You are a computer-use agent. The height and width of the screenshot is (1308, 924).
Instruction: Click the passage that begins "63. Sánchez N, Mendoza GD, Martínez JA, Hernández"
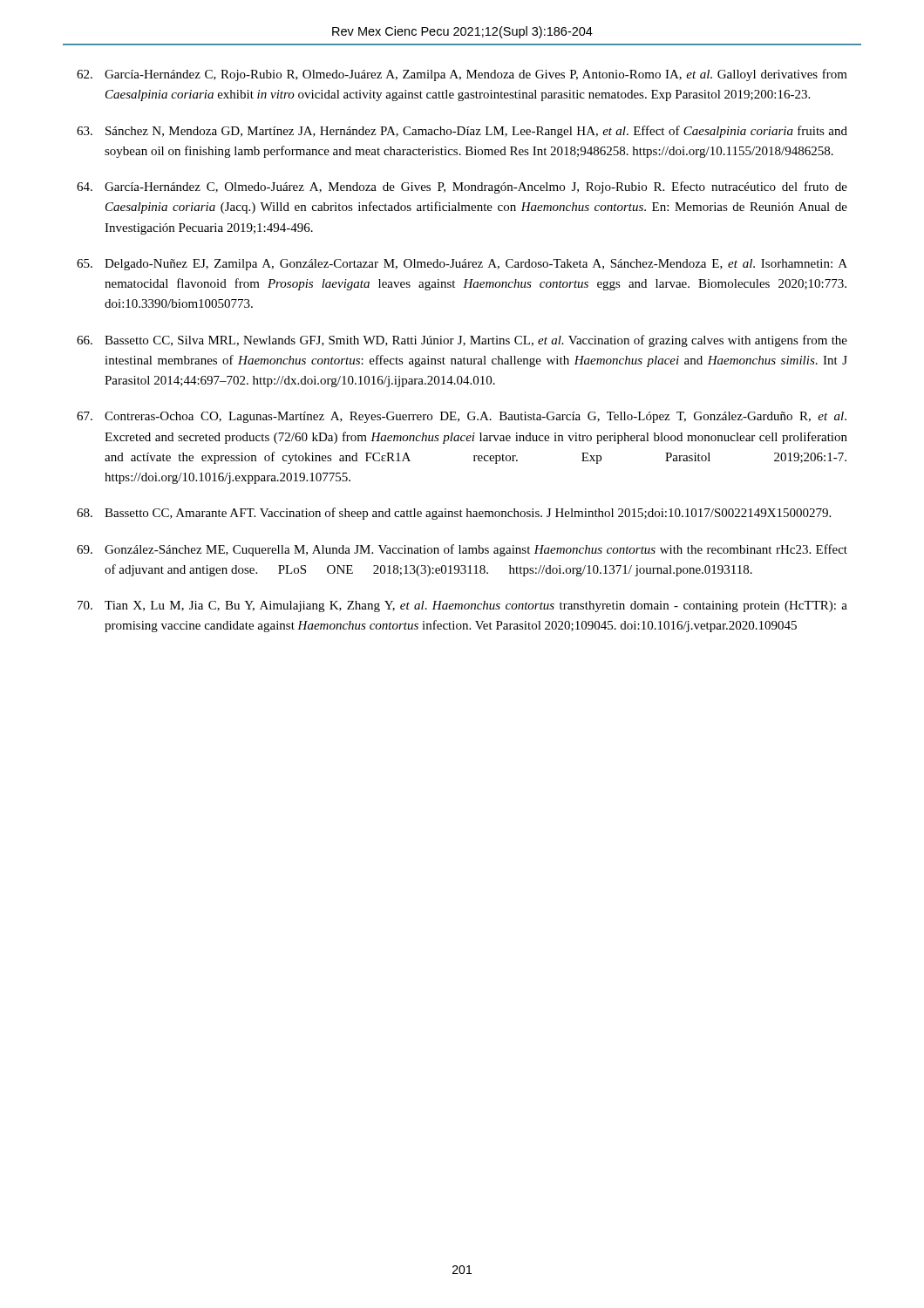(462, 141)
